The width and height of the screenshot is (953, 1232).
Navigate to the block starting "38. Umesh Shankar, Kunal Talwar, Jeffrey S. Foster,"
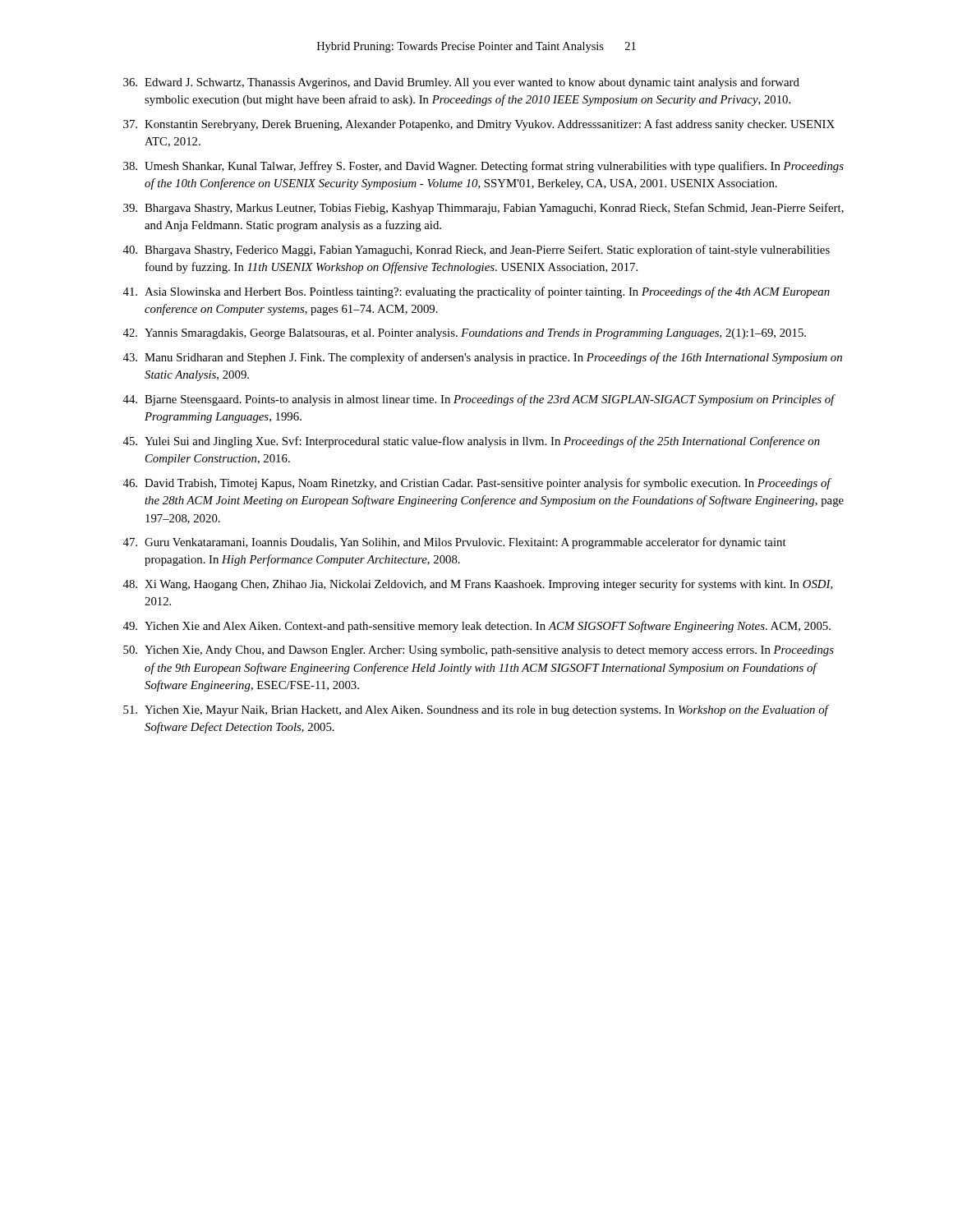click(x=476, y=175)
